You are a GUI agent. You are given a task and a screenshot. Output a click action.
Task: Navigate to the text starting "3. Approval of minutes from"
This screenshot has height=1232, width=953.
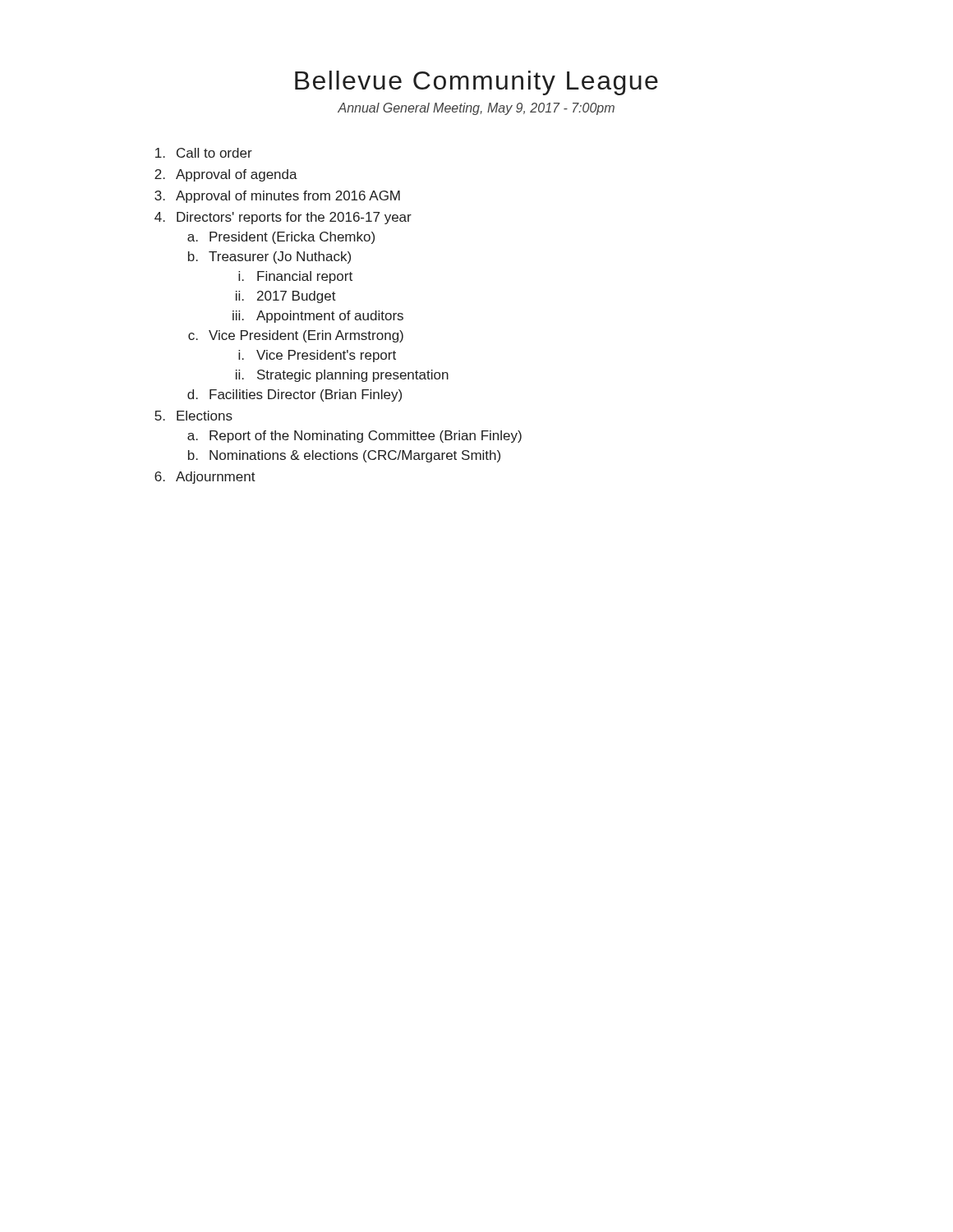click(266, 196)
